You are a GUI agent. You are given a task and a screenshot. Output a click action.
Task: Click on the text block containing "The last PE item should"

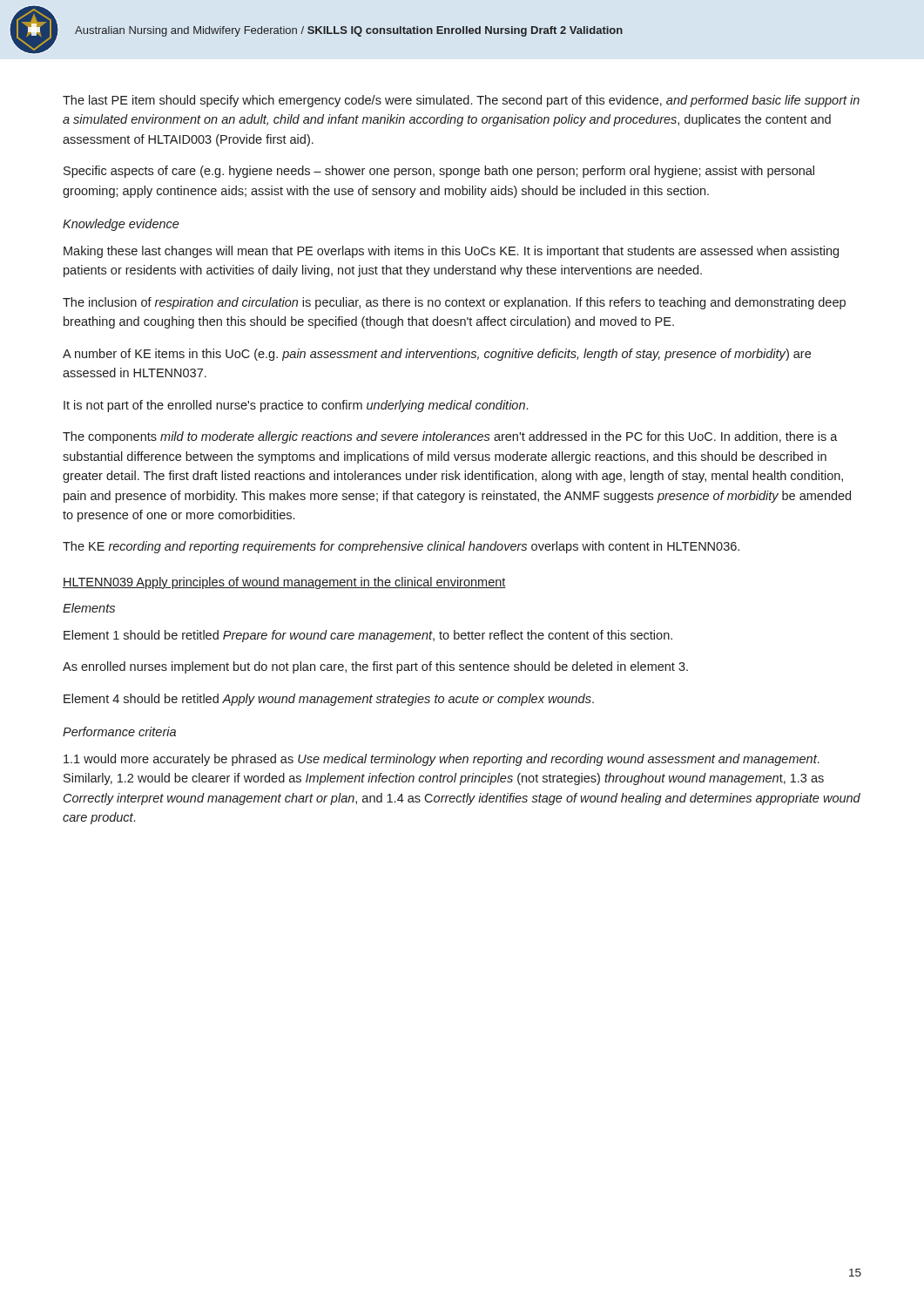[461, 120]
